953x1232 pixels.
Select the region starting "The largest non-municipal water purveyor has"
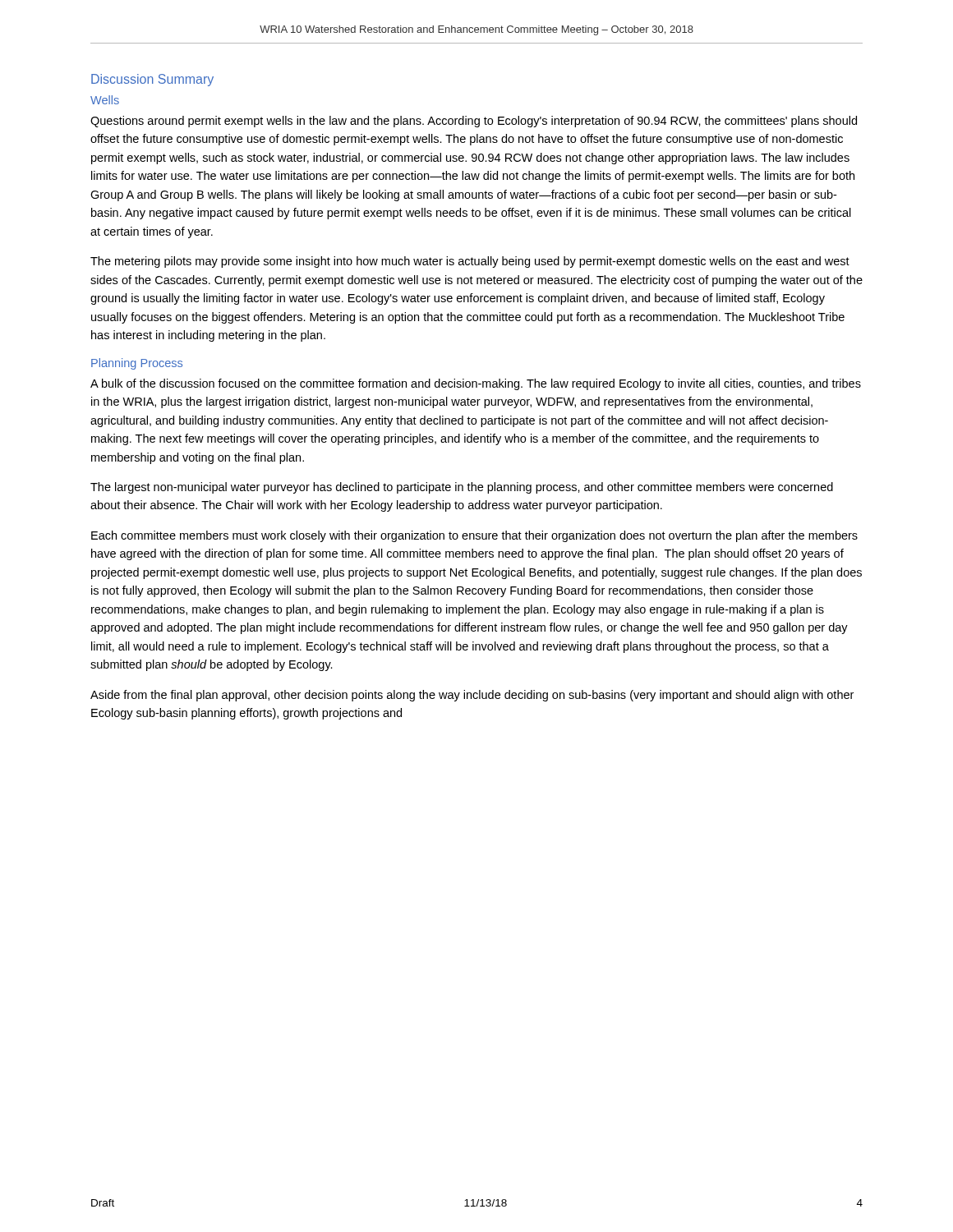point(462,496)
